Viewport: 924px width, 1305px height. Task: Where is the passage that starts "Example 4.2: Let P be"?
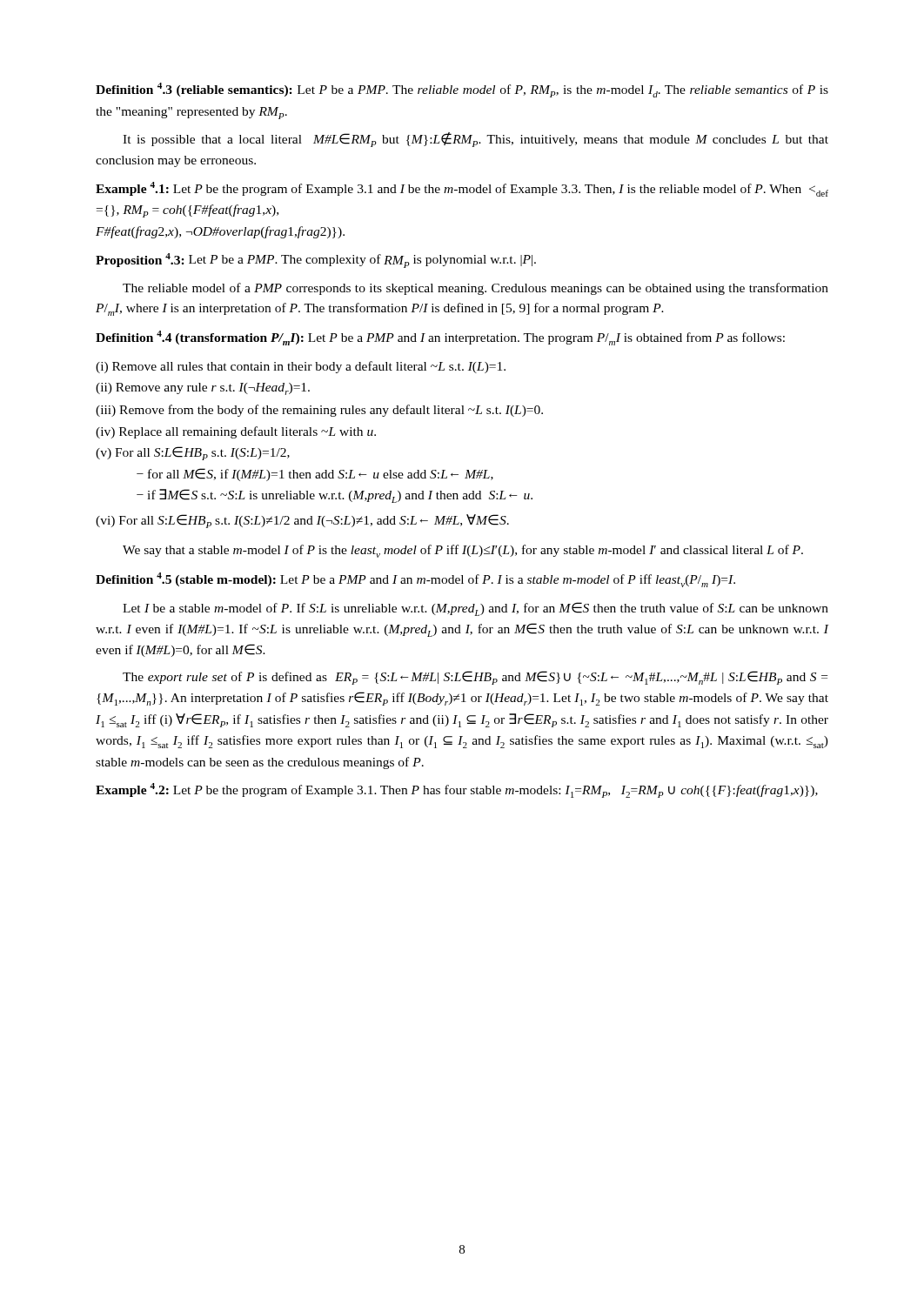462,790
